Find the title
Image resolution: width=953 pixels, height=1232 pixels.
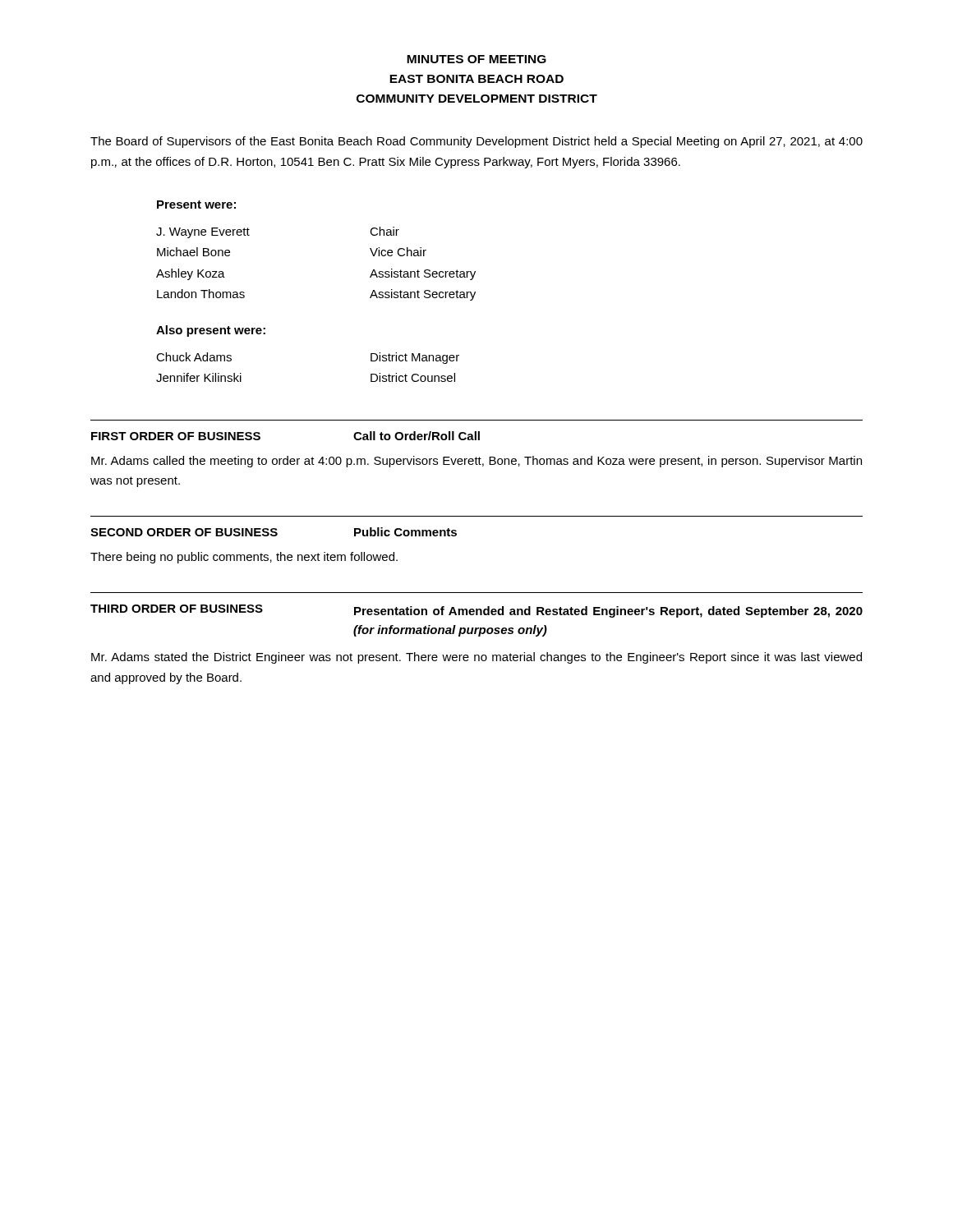click(x=476, y=78)
